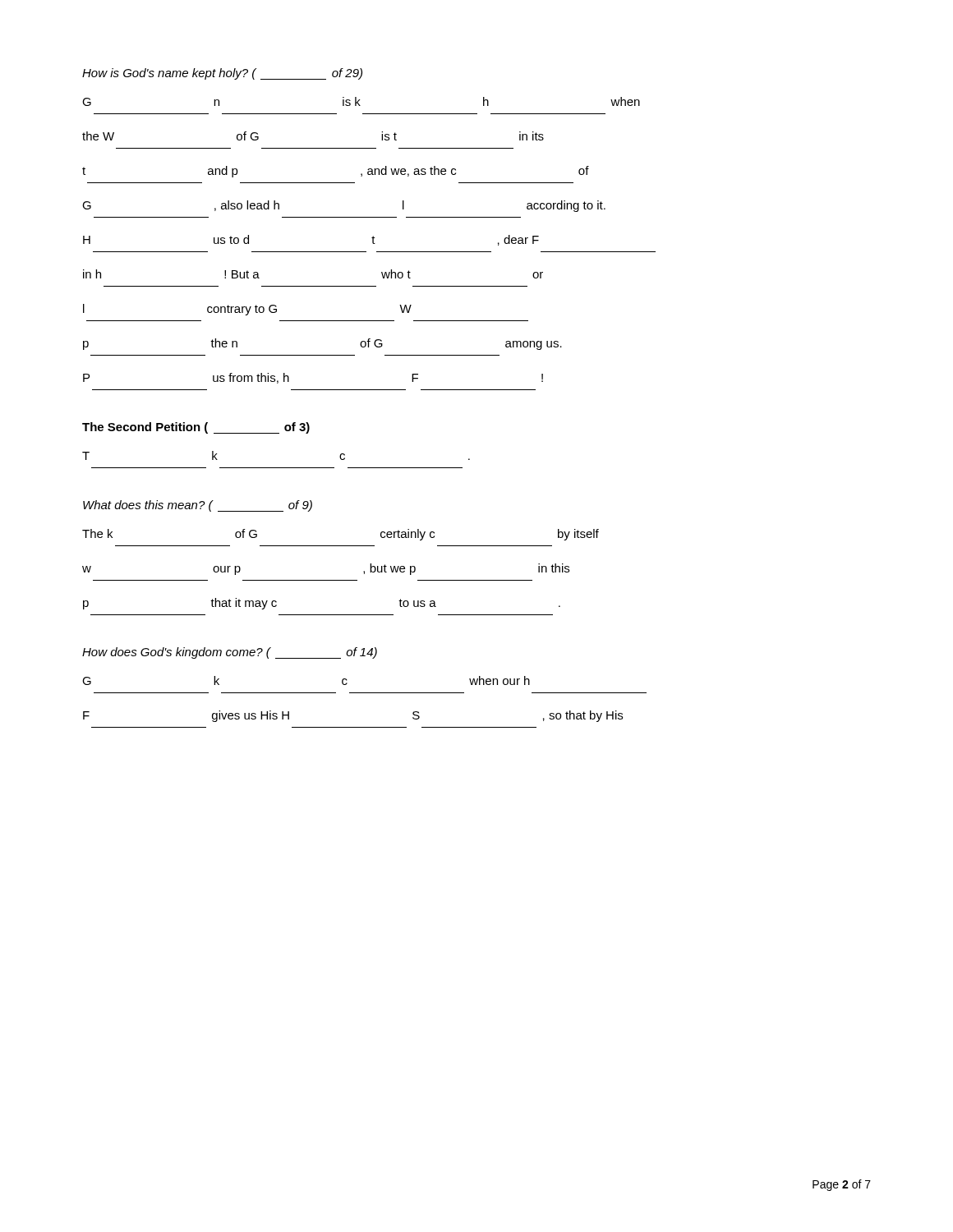Click on the text with the text "T k c ."
The height and width of the screenshot is (1232, 953).
click(276, 458)
